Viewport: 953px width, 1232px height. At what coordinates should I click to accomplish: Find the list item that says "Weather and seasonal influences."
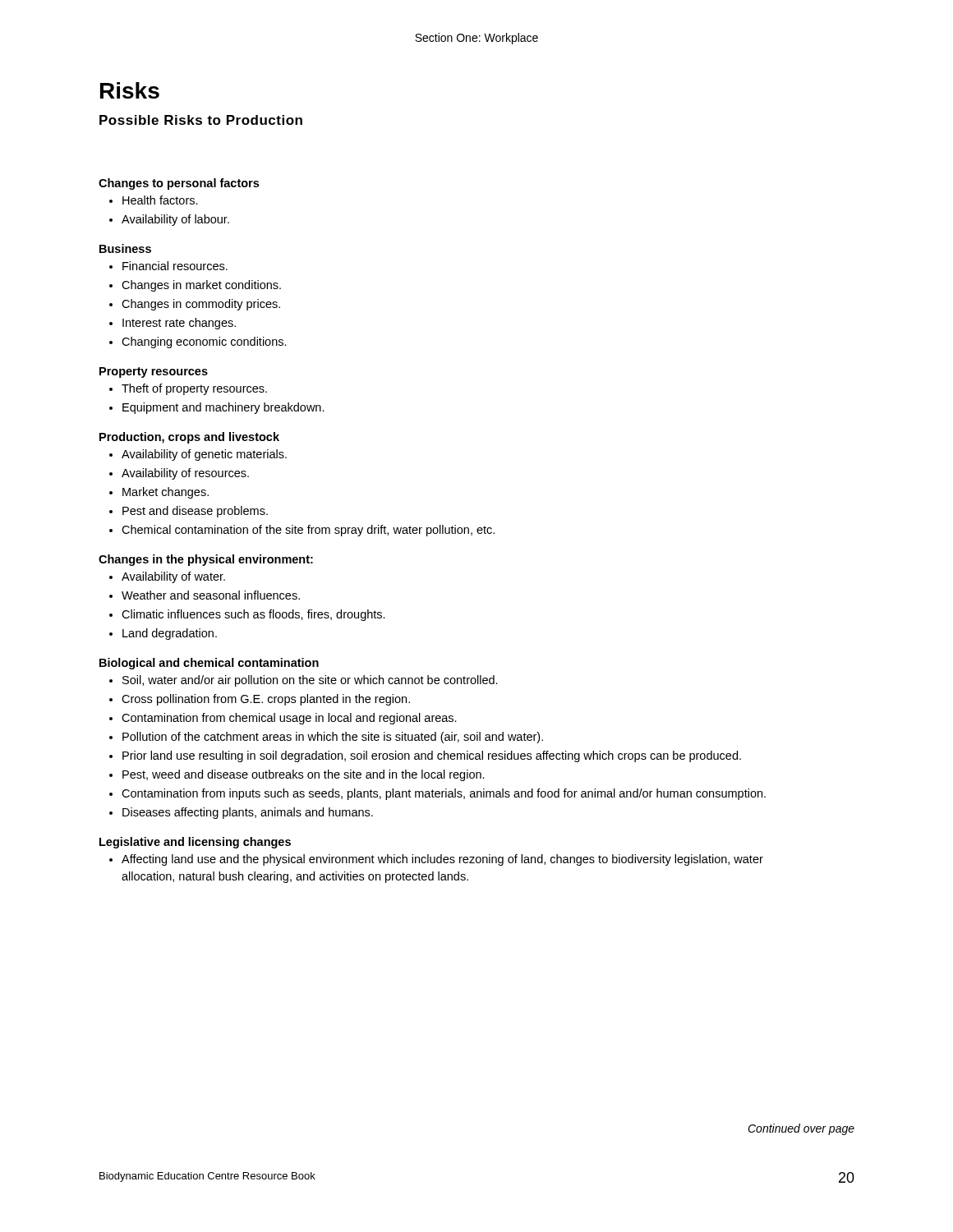(205, 595)
